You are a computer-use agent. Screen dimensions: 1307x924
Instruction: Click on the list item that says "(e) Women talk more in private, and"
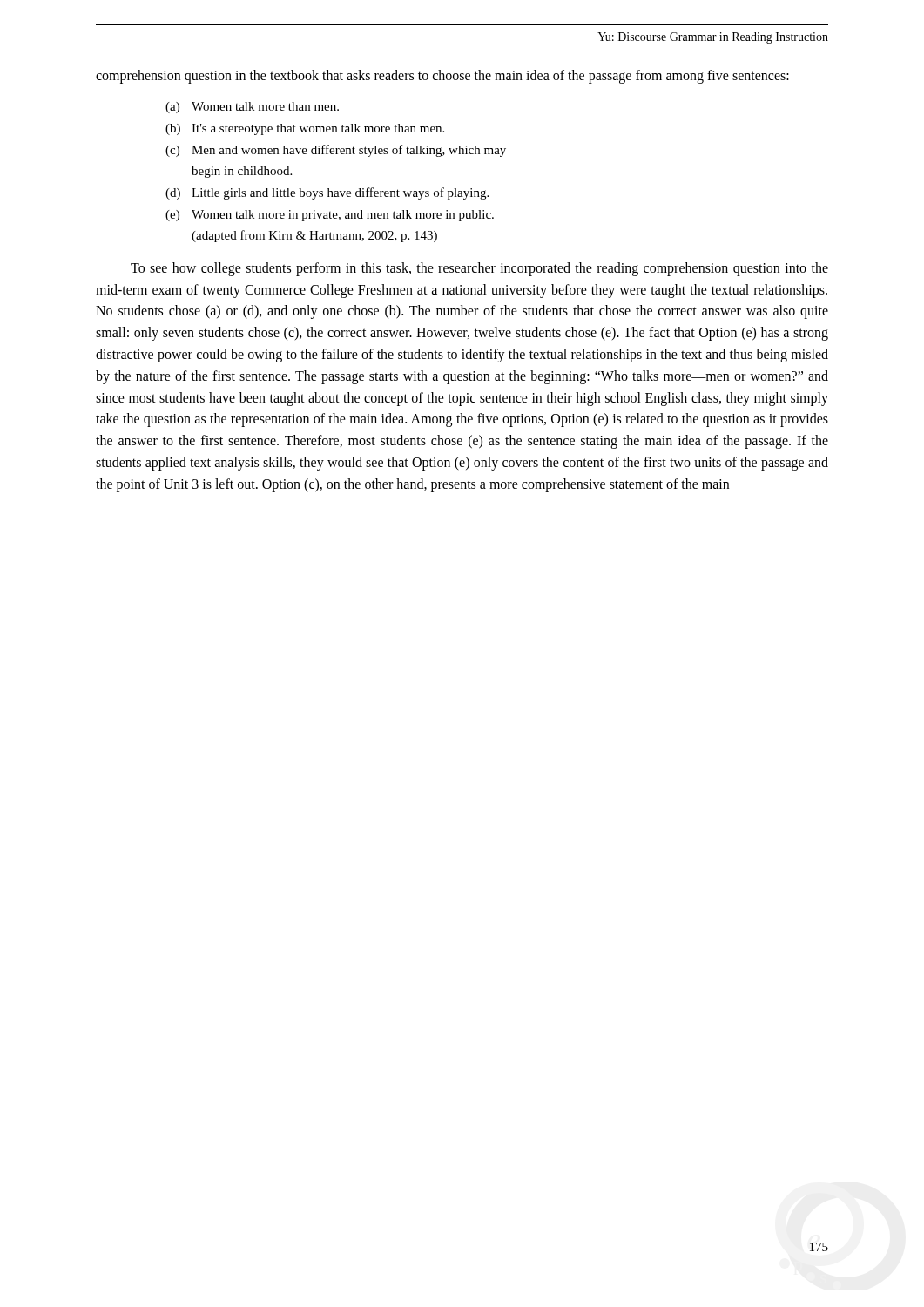click(x=330, y=225)
